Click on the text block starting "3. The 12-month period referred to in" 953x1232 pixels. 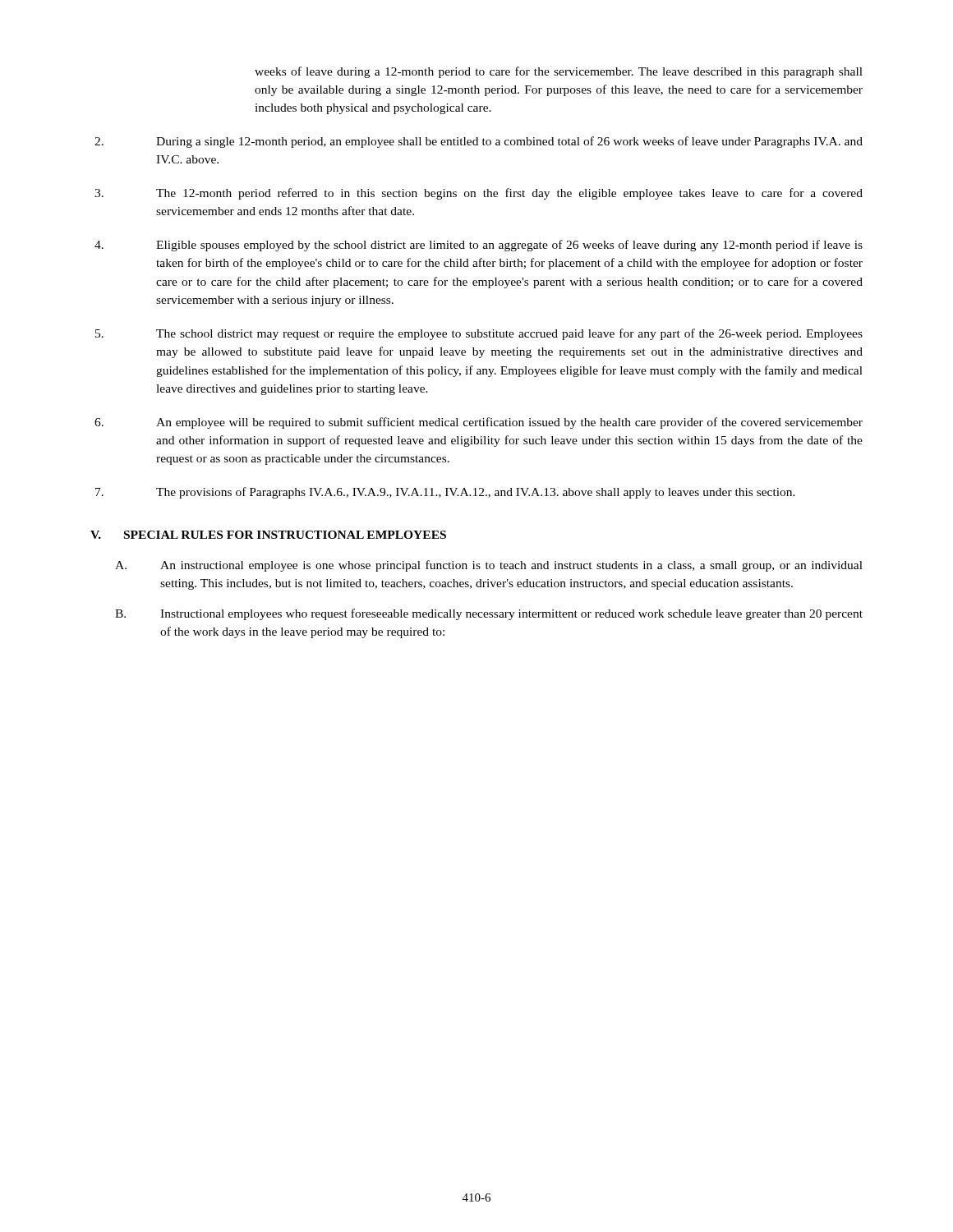(x=476, y=202)
